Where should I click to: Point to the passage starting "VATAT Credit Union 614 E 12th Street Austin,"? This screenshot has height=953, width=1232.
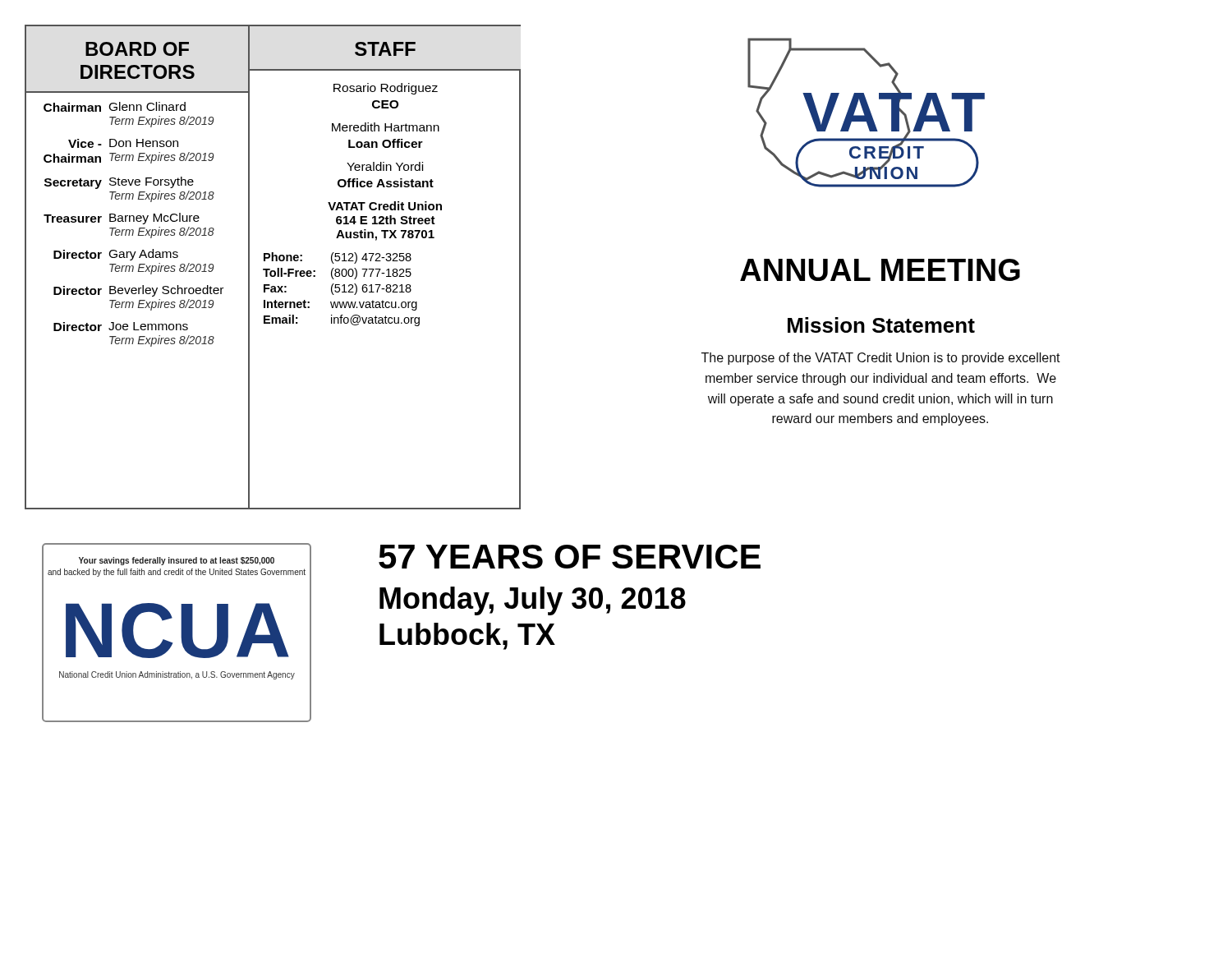(x=385, y=220)
